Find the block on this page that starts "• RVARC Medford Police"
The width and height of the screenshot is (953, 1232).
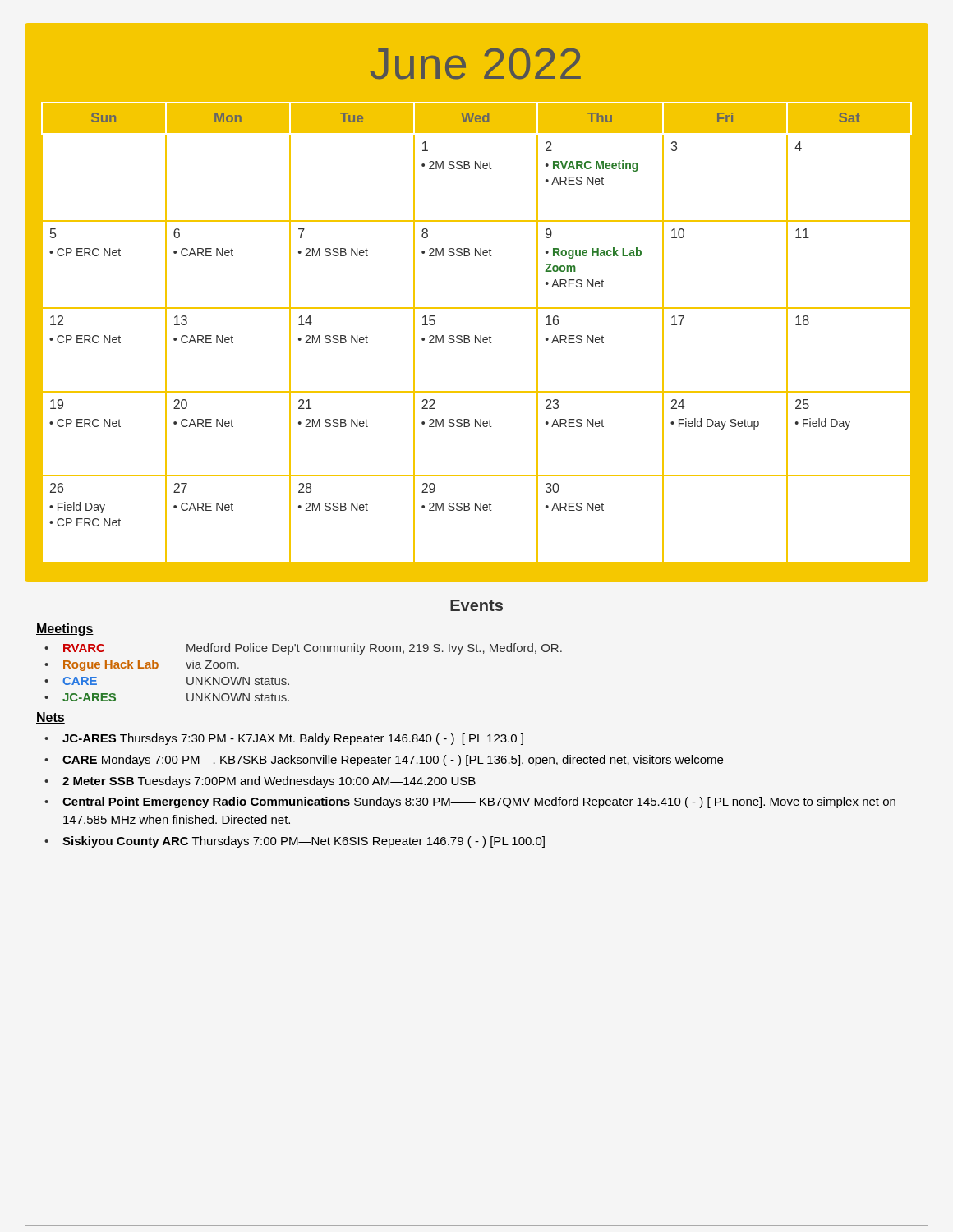pos(304,648)
